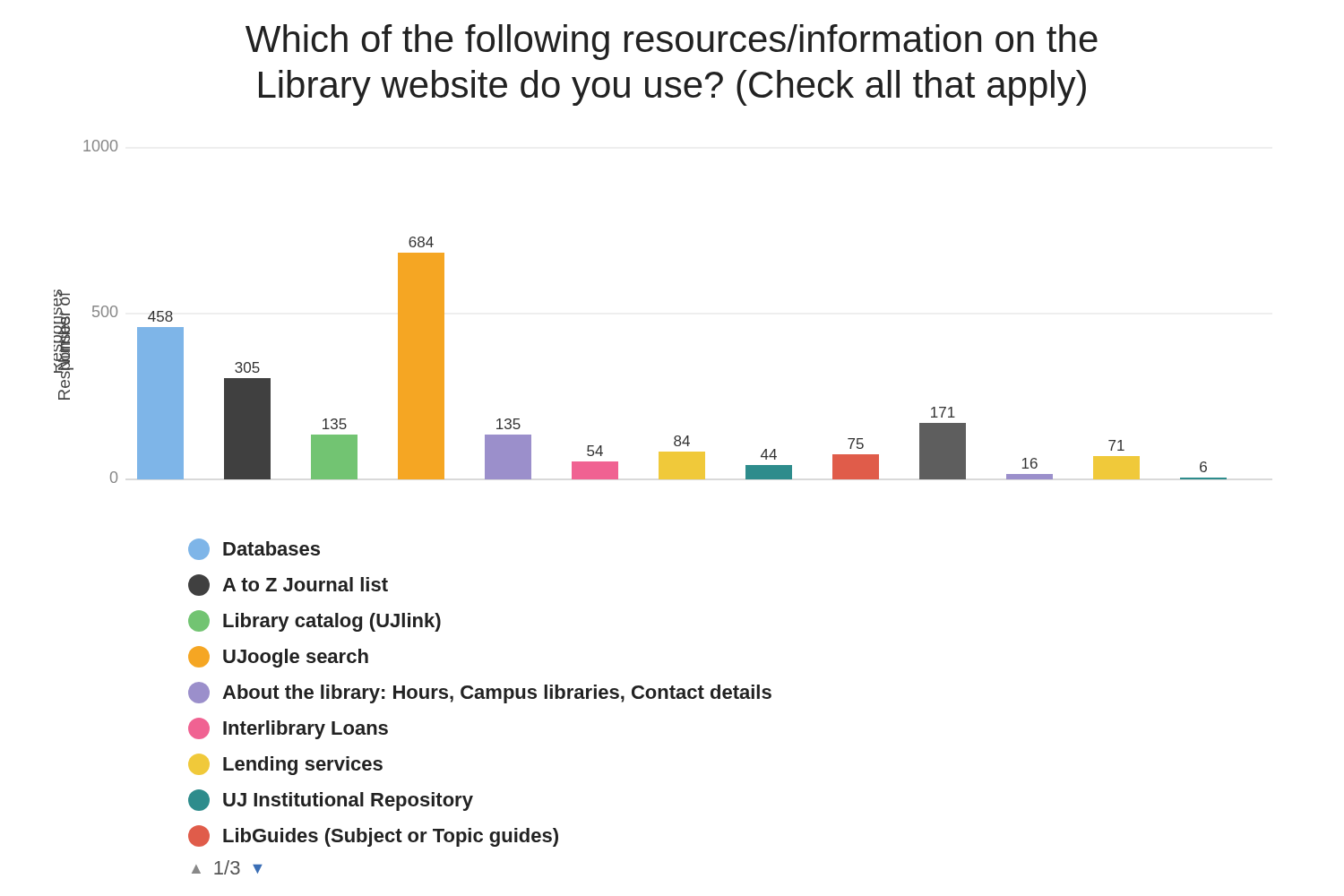Viewport: 1344px width, 896px height.
Task: Select the passage starting "UJ Institutional Repository"
Action: [x=331, y=800]
